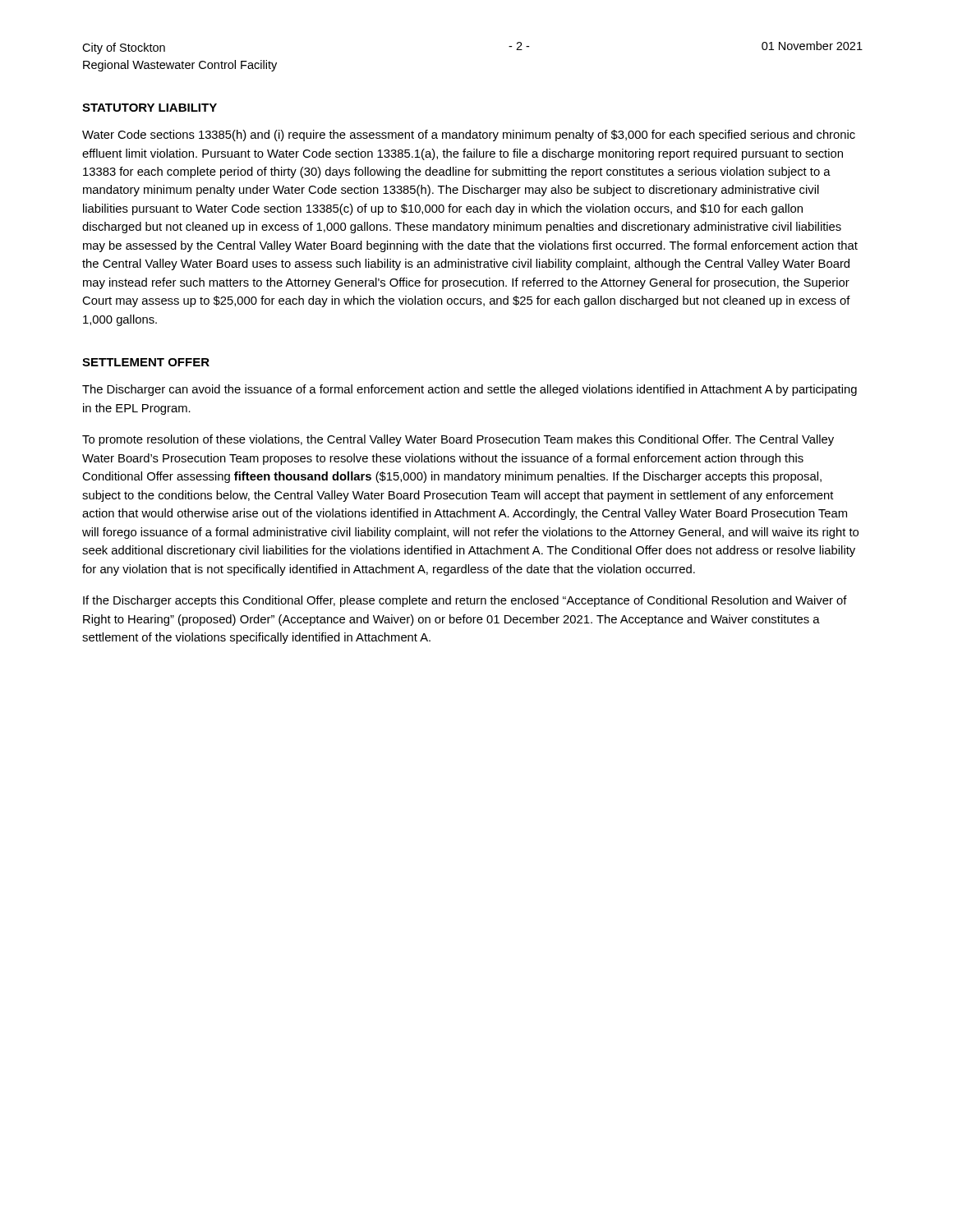The height and width of the screenshot is (1232, 953).
Task: Click on the text starting "To promote resolution of these violations,"
Action: 471,504
